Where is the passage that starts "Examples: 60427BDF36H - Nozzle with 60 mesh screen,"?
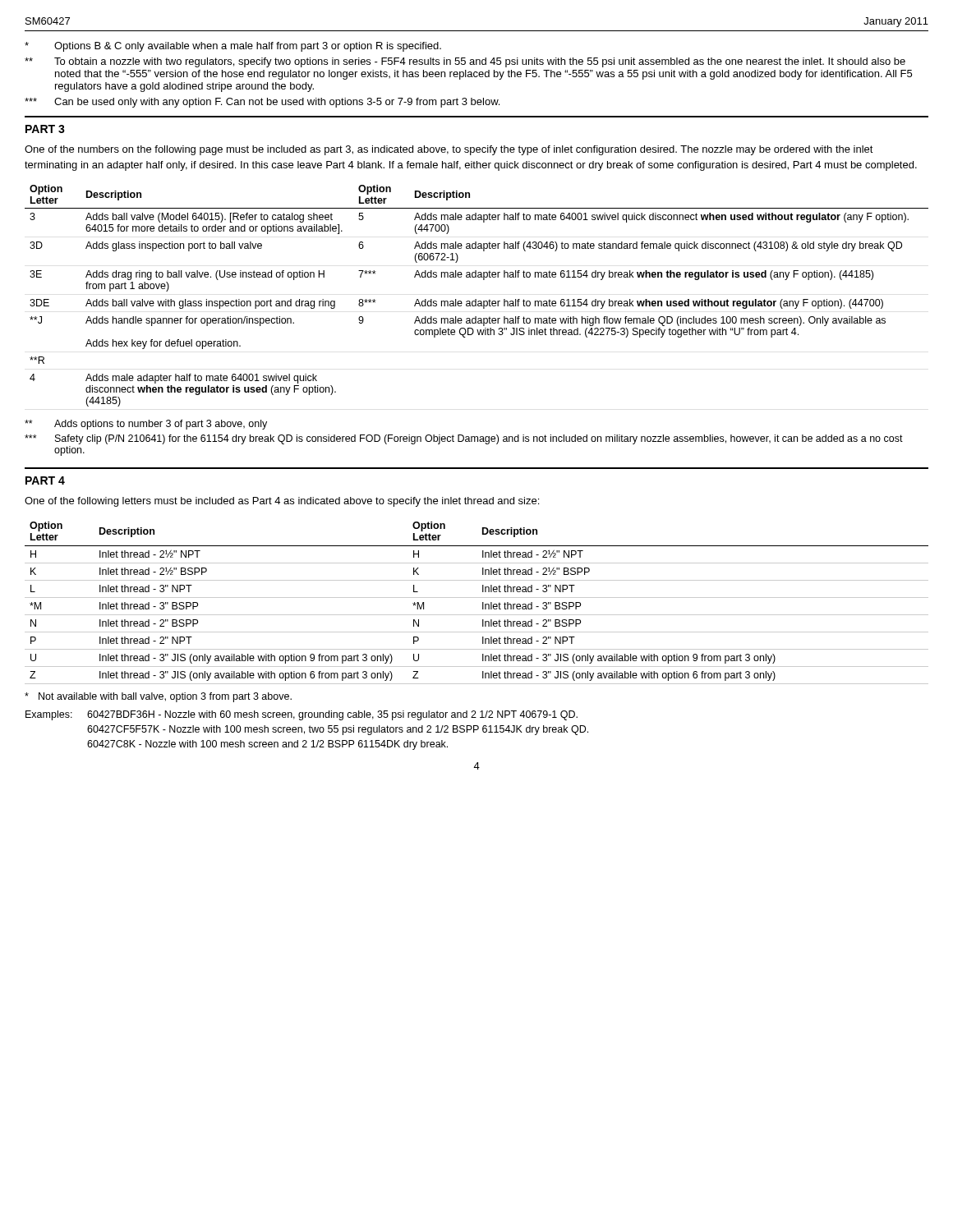The image size is (953, 1232). (476, 729)
